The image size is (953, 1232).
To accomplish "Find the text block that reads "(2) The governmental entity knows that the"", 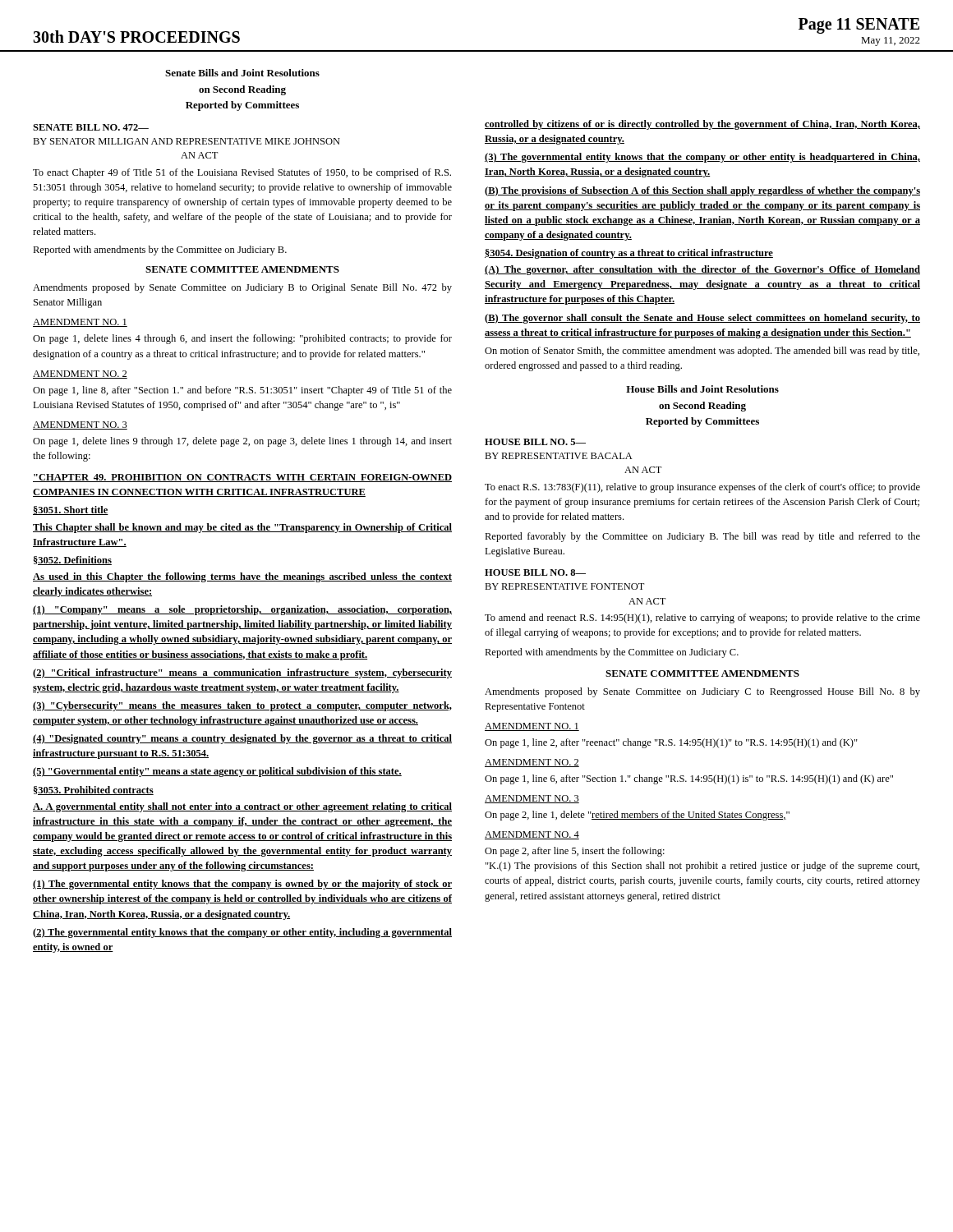I will pos(242,939).
